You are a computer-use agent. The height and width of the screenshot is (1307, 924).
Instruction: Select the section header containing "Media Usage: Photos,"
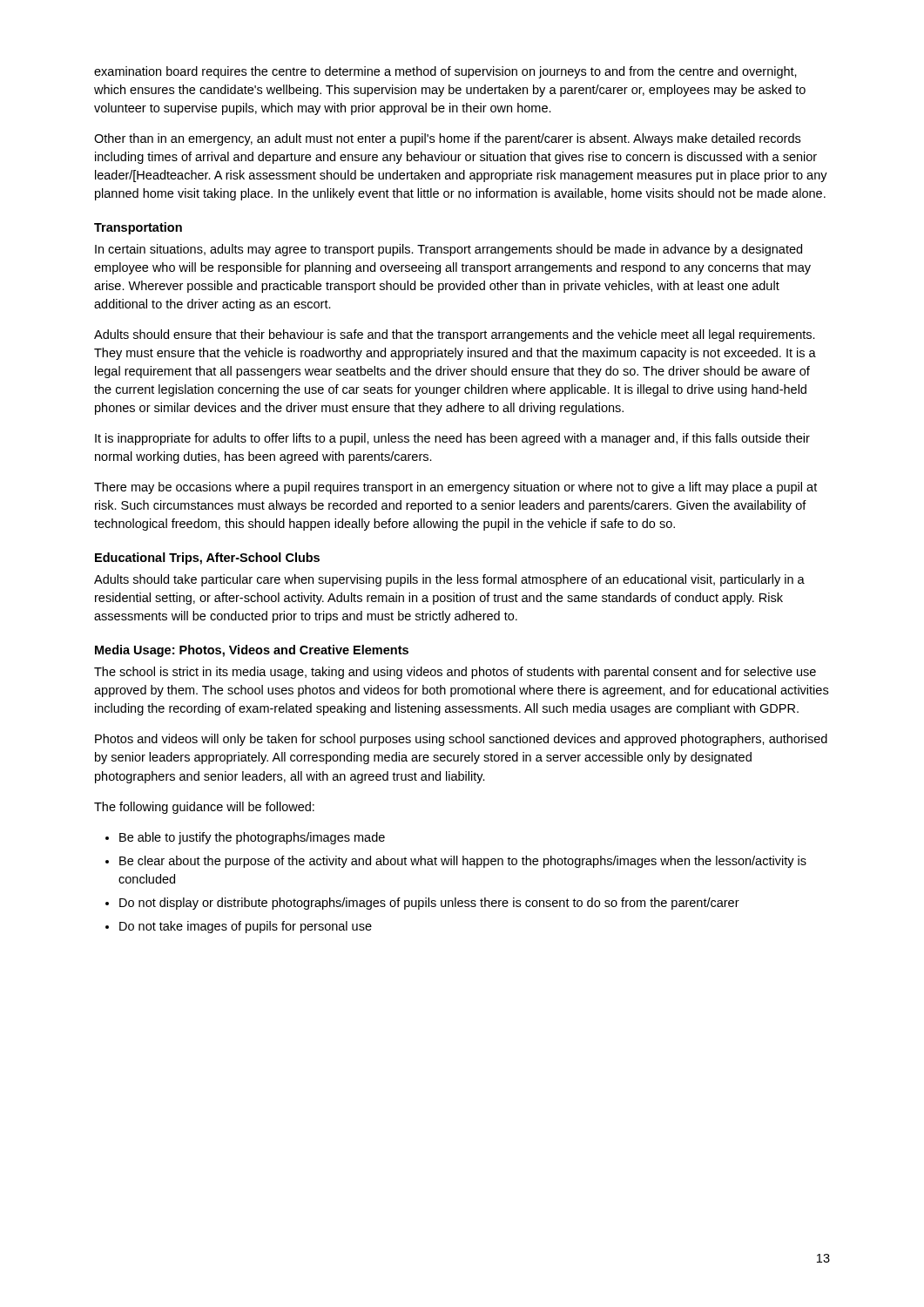[x=252, y=650]
